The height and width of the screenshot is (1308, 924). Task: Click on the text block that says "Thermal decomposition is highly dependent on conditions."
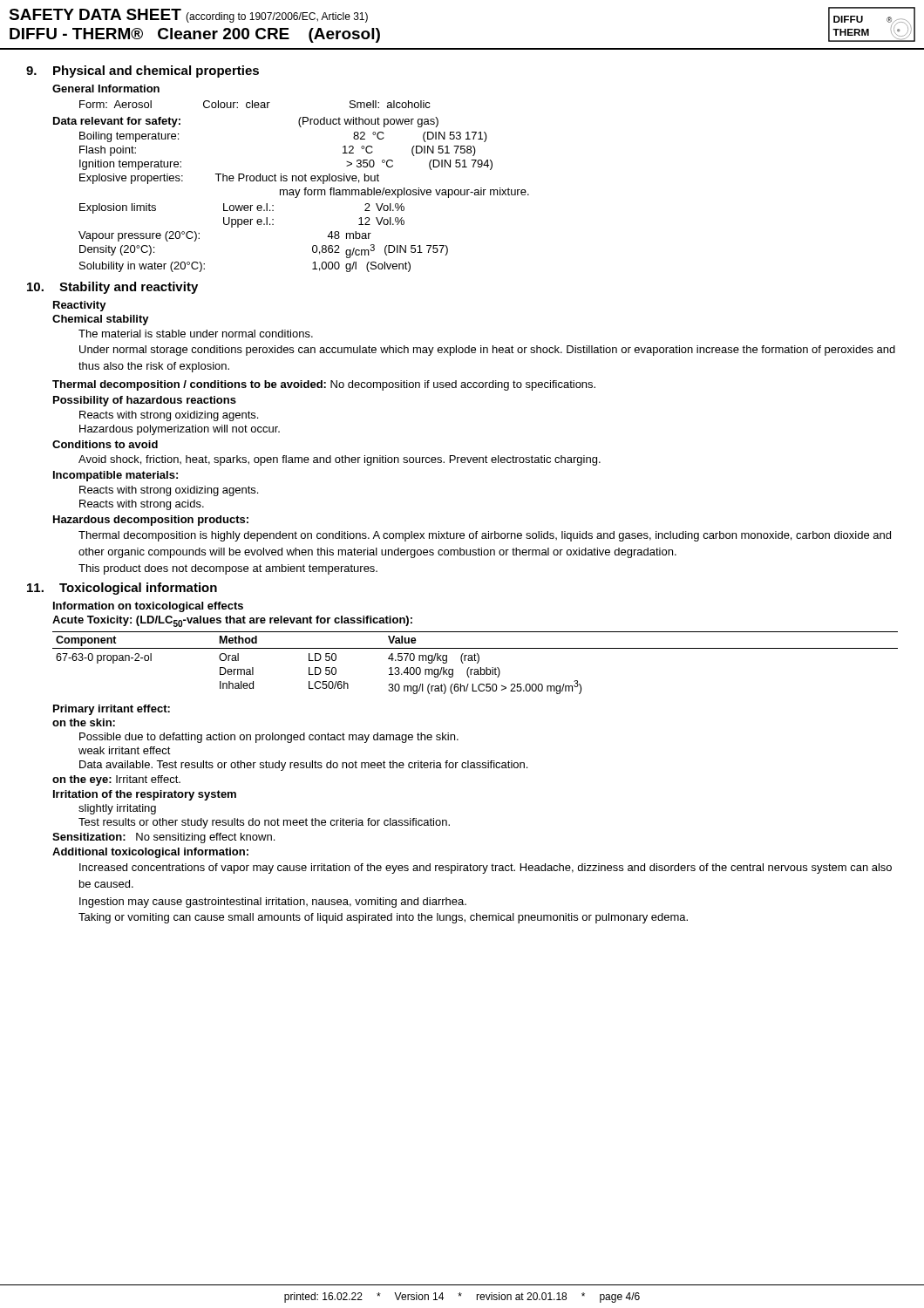(x=485, y=543)
